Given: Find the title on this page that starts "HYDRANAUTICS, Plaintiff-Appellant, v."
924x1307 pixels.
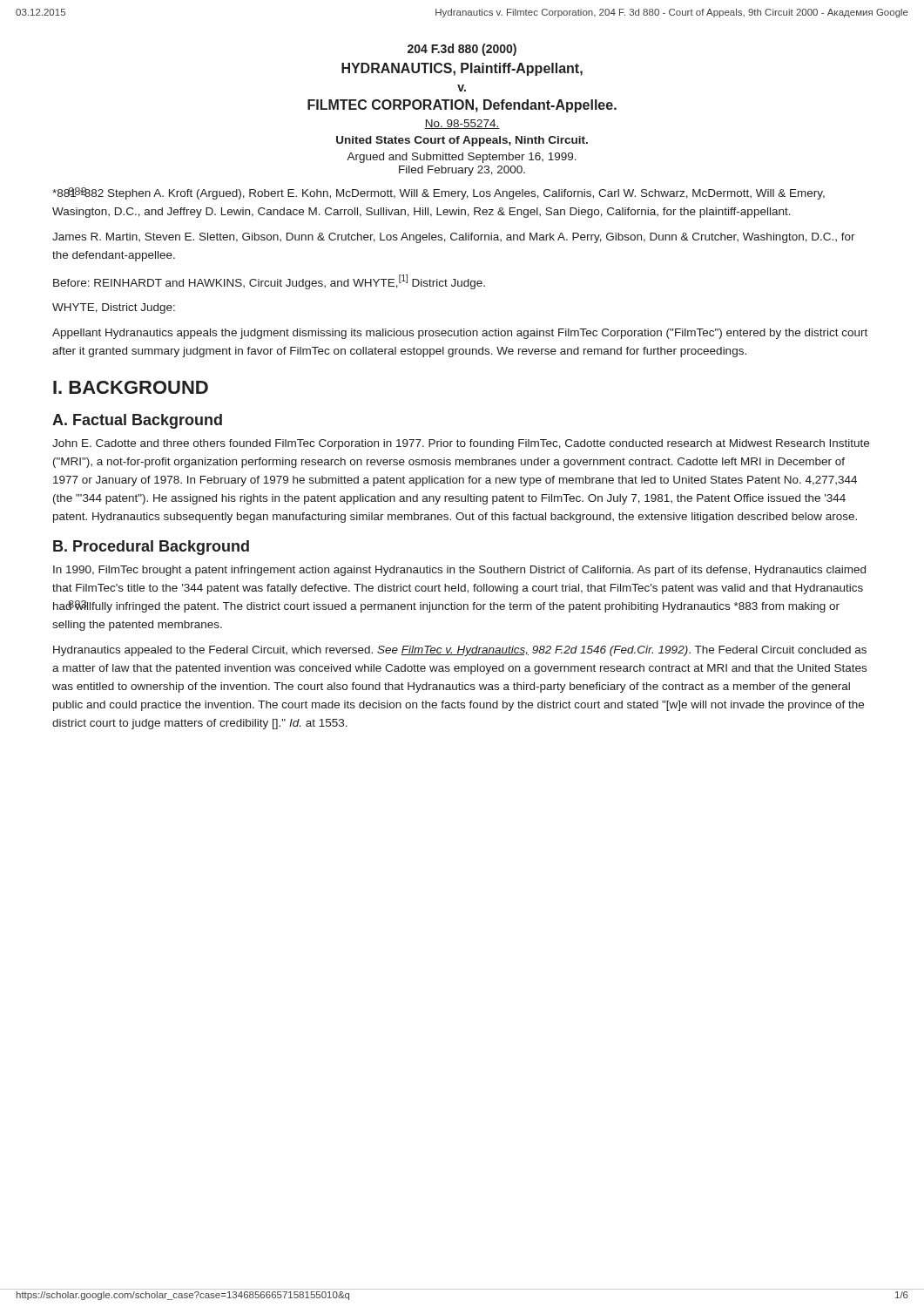Looking at the screenshot, I should (462, 87).
